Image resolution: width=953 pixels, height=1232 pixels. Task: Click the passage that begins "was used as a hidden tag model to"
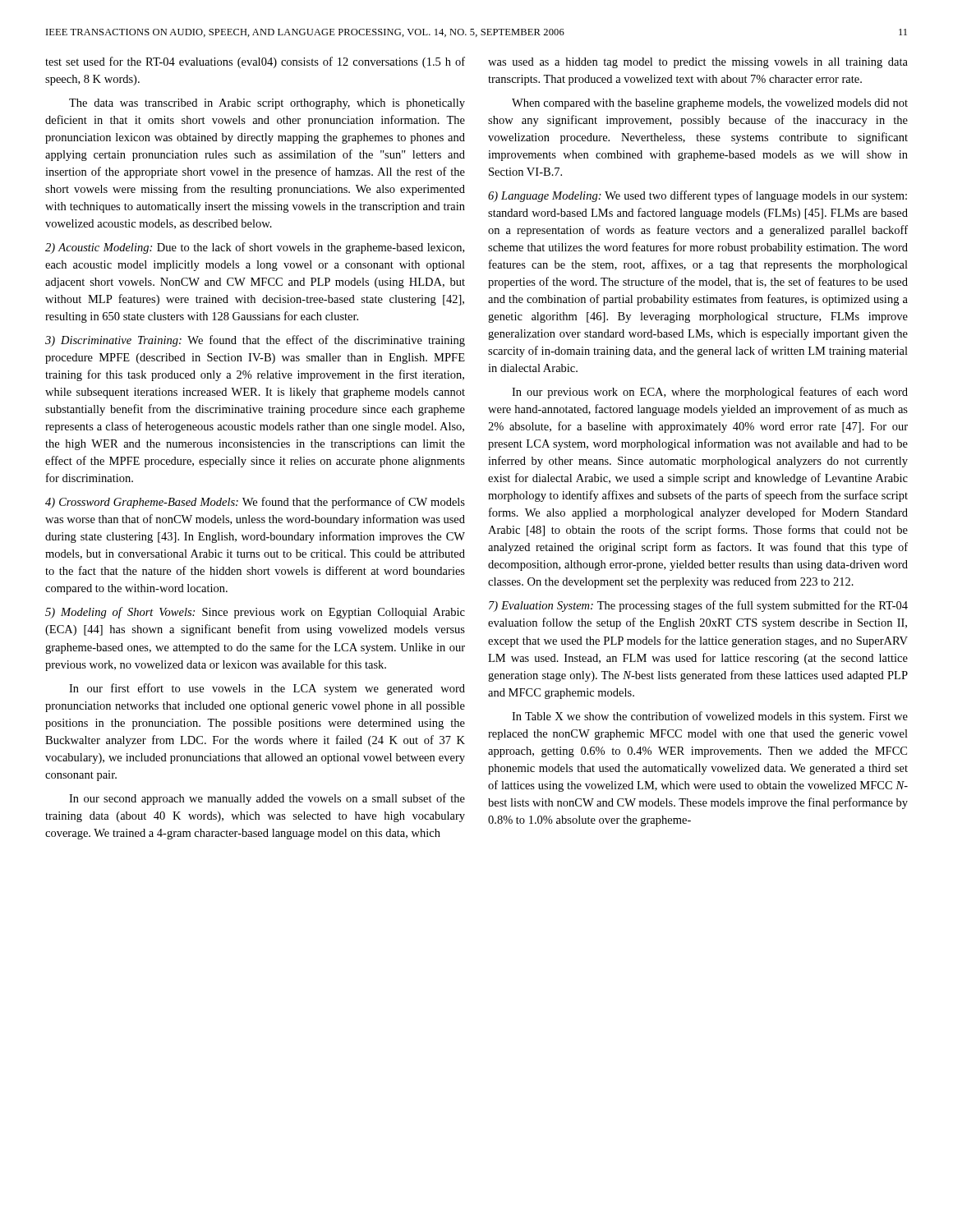[698, 117]
